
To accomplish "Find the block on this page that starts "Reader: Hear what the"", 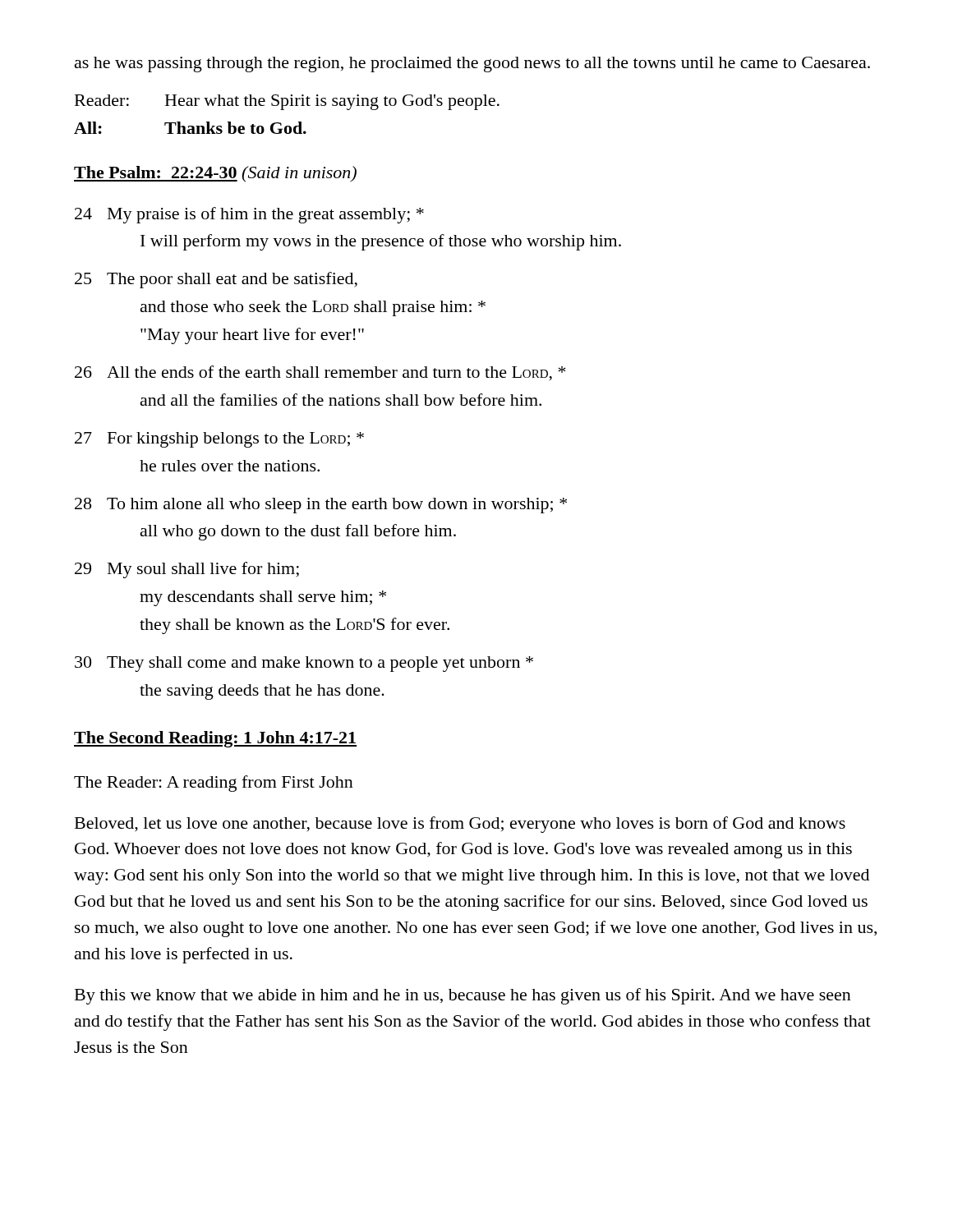I will click(x=476, y=114).
